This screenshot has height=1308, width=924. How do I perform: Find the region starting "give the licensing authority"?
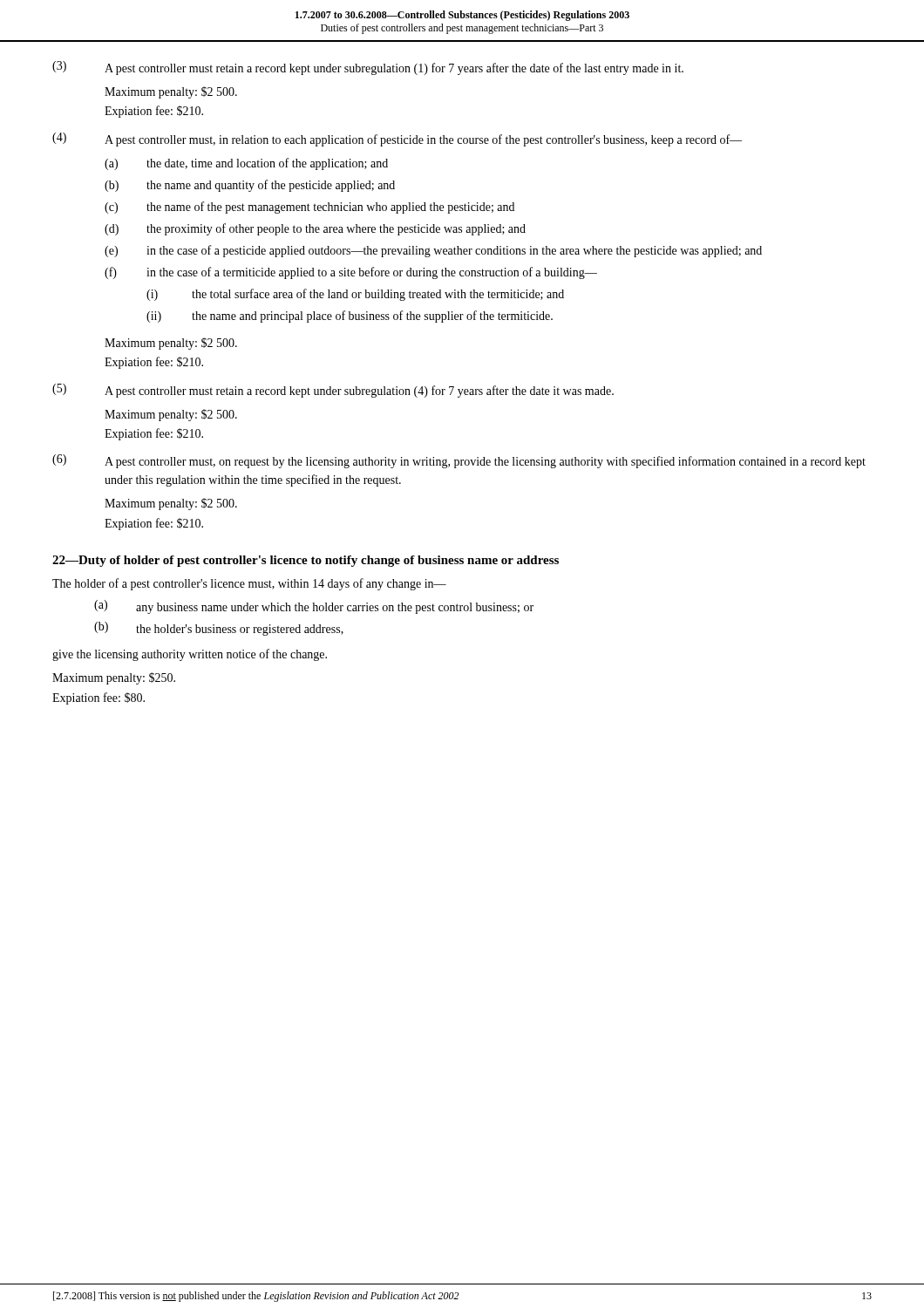click(190, 655)
